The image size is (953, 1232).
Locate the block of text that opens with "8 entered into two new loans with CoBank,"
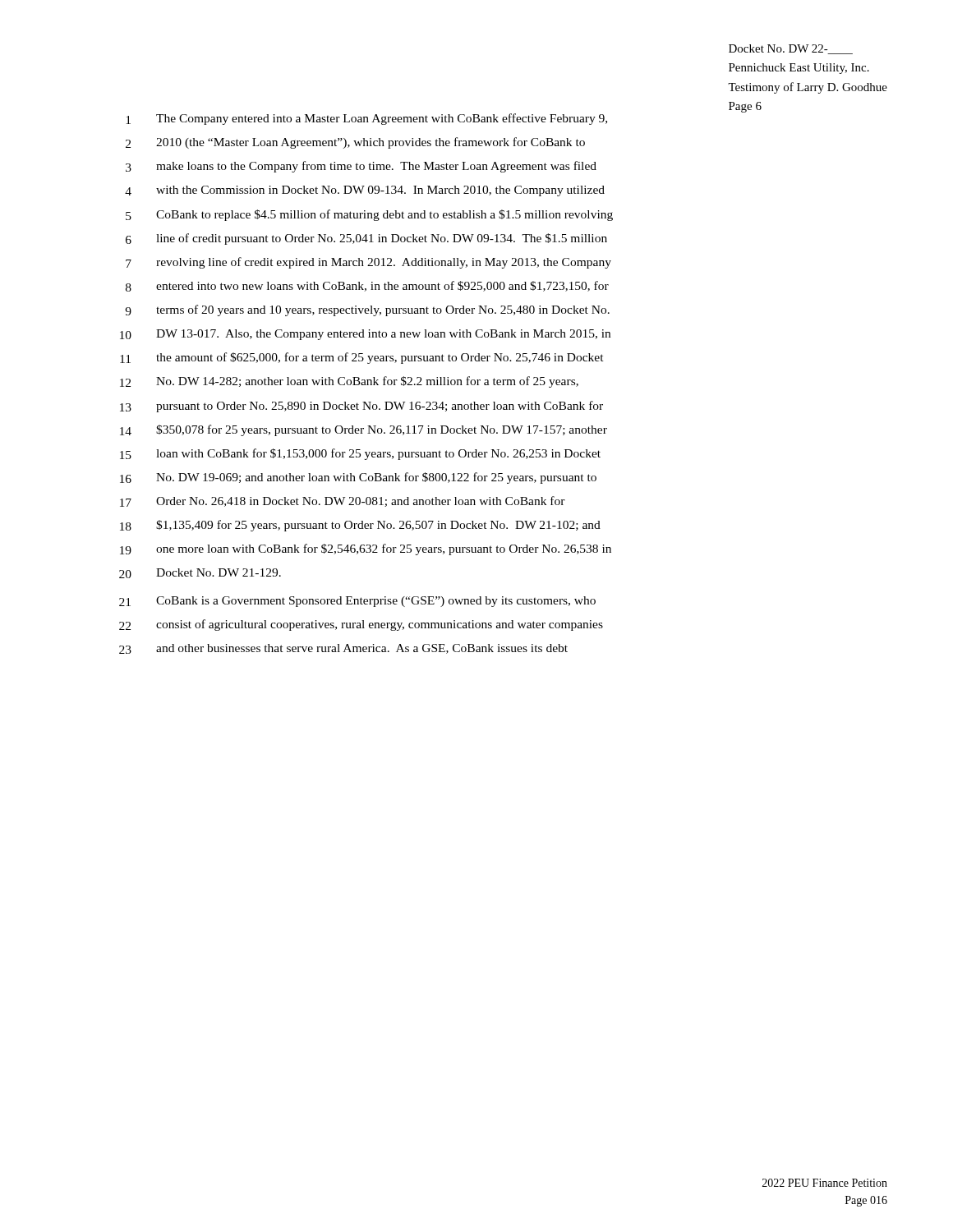tap(485, 286)
